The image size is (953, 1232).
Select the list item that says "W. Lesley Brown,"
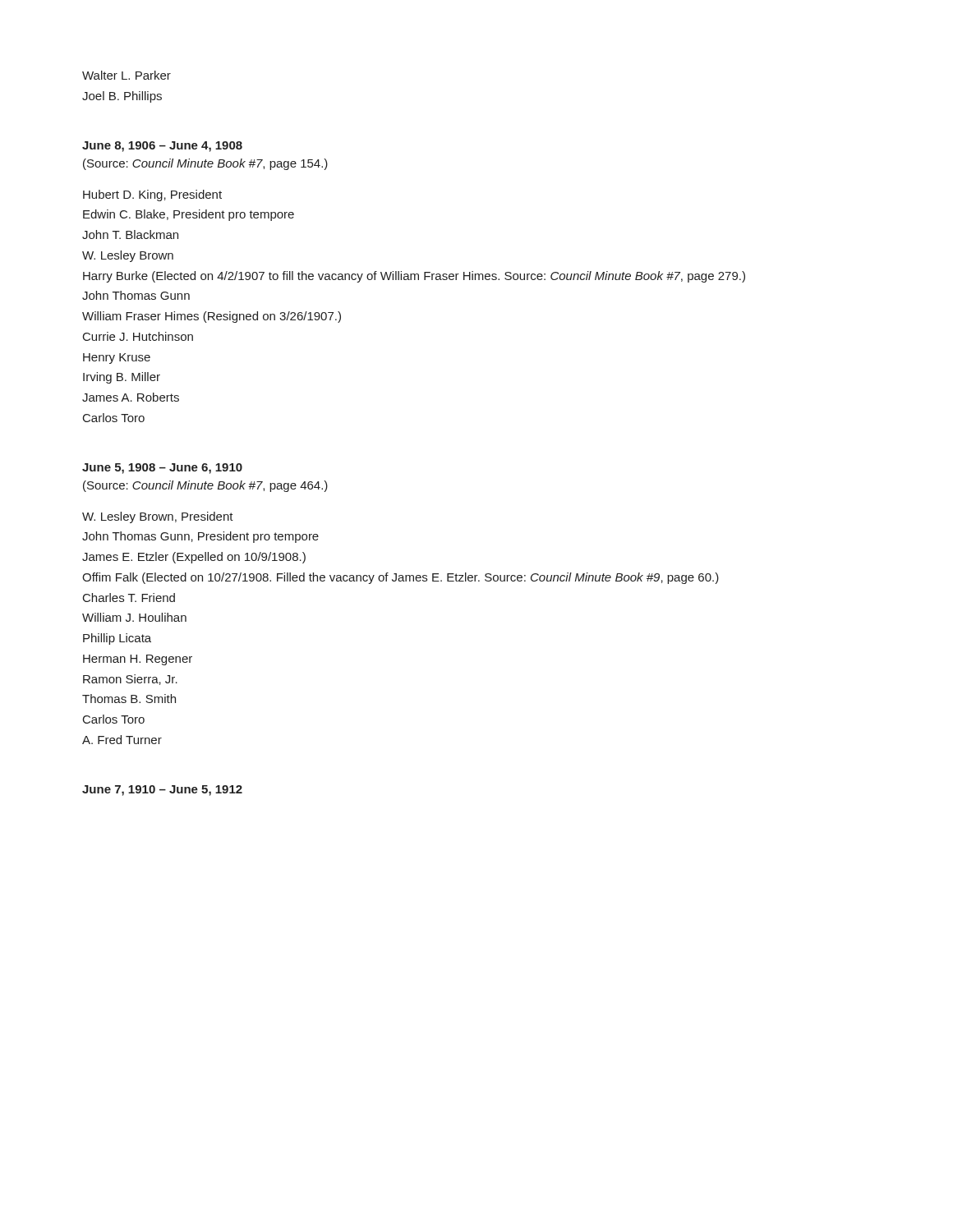pyautogui.click(x=157, y=516)
